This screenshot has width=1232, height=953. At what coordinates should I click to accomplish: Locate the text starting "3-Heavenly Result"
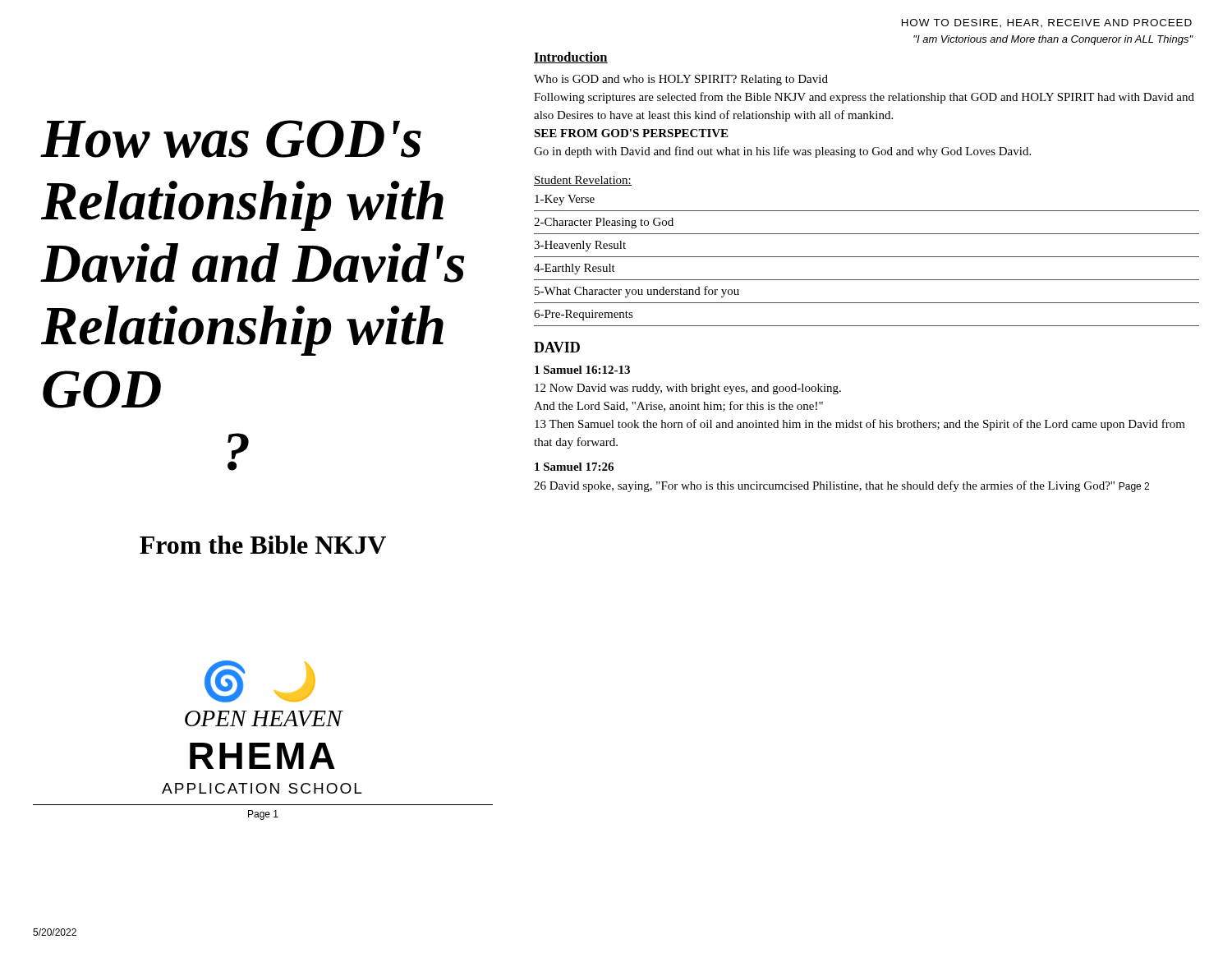click(580, 245)
